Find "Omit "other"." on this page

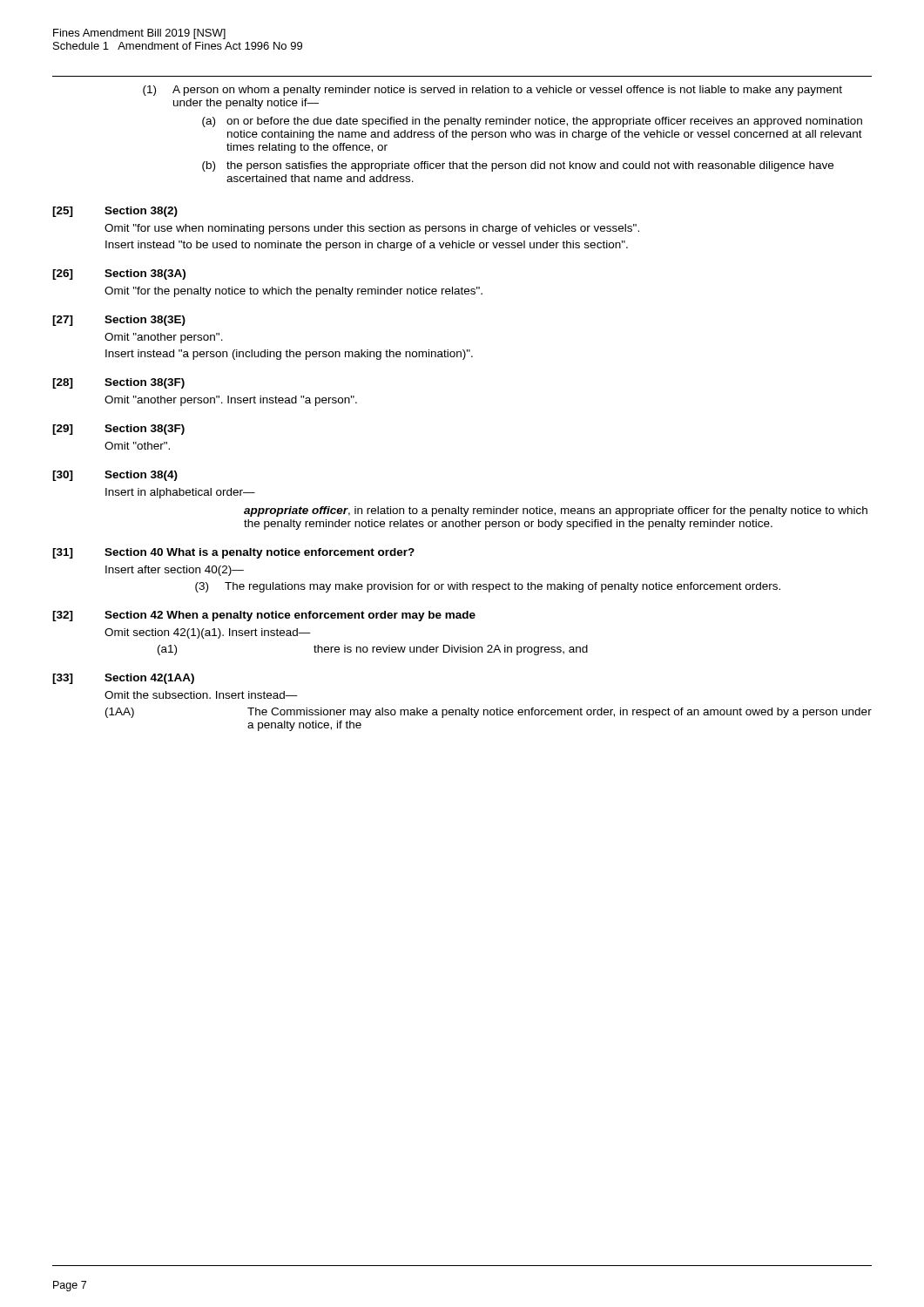point(137,446)
